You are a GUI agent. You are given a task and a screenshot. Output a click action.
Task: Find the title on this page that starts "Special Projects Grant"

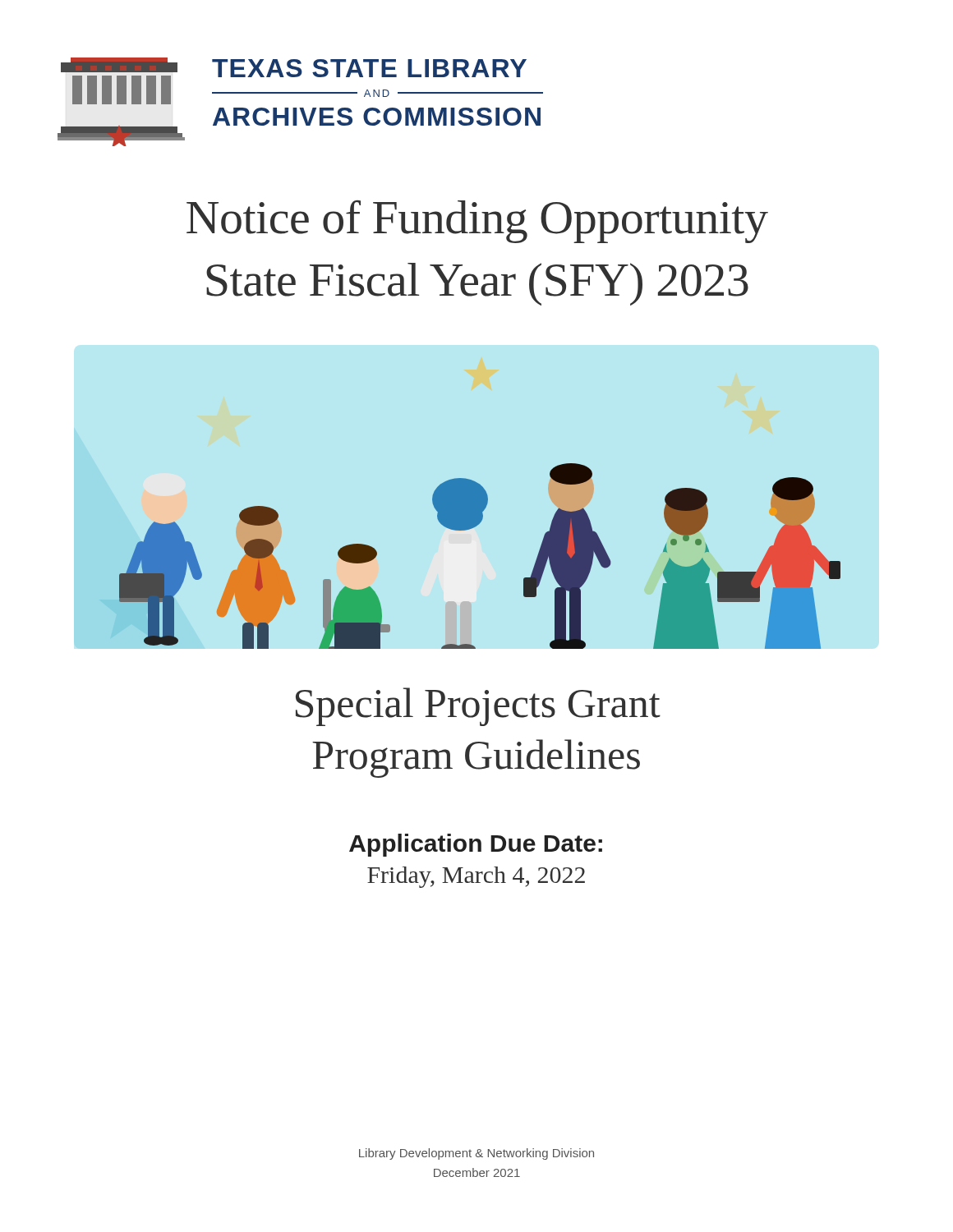(x=476, y=729)
